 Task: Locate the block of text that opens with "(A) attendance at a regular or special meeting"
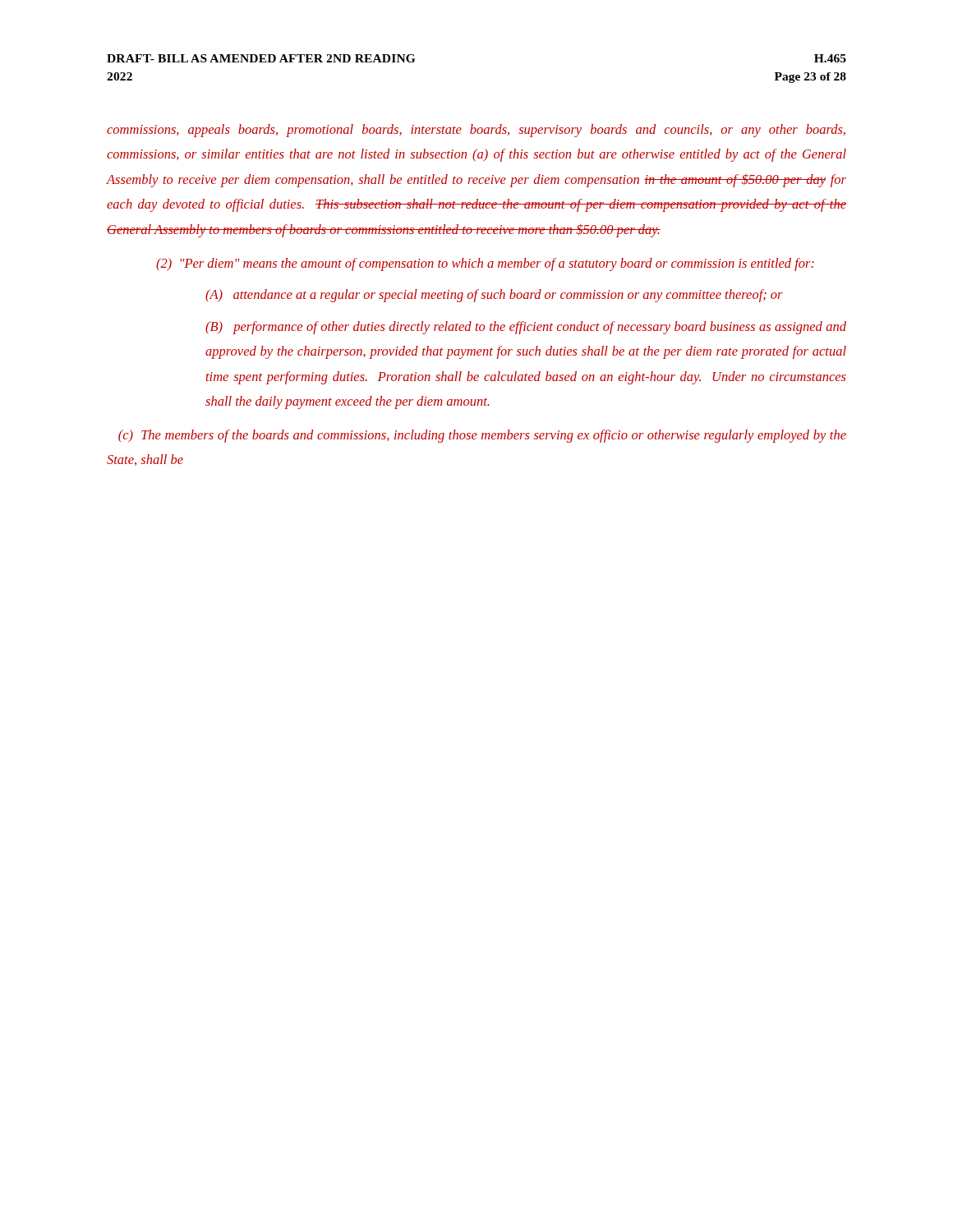pos(526,295)
